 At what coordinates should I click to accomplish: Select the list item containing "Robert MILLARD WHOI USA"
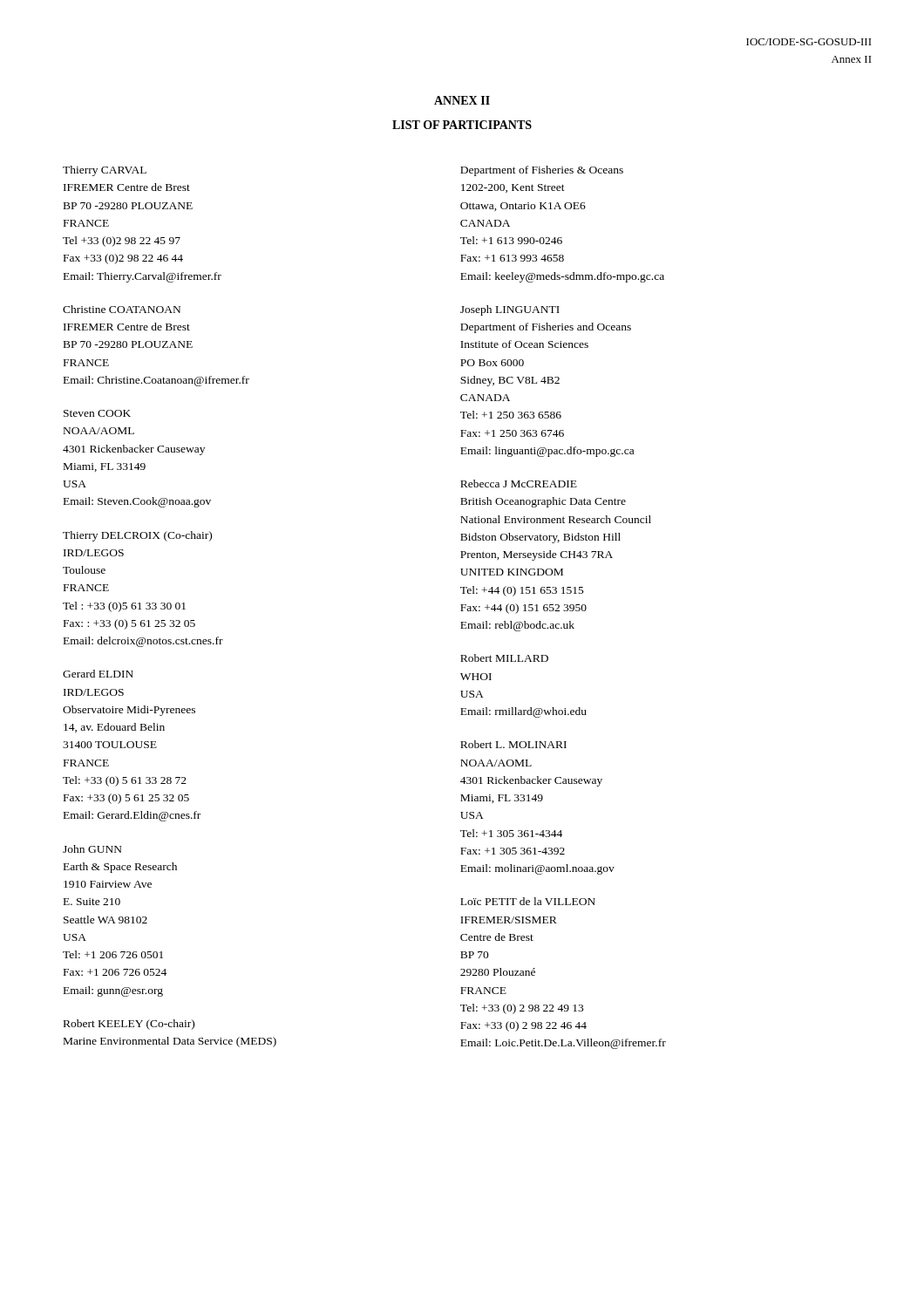click(504, 658)
